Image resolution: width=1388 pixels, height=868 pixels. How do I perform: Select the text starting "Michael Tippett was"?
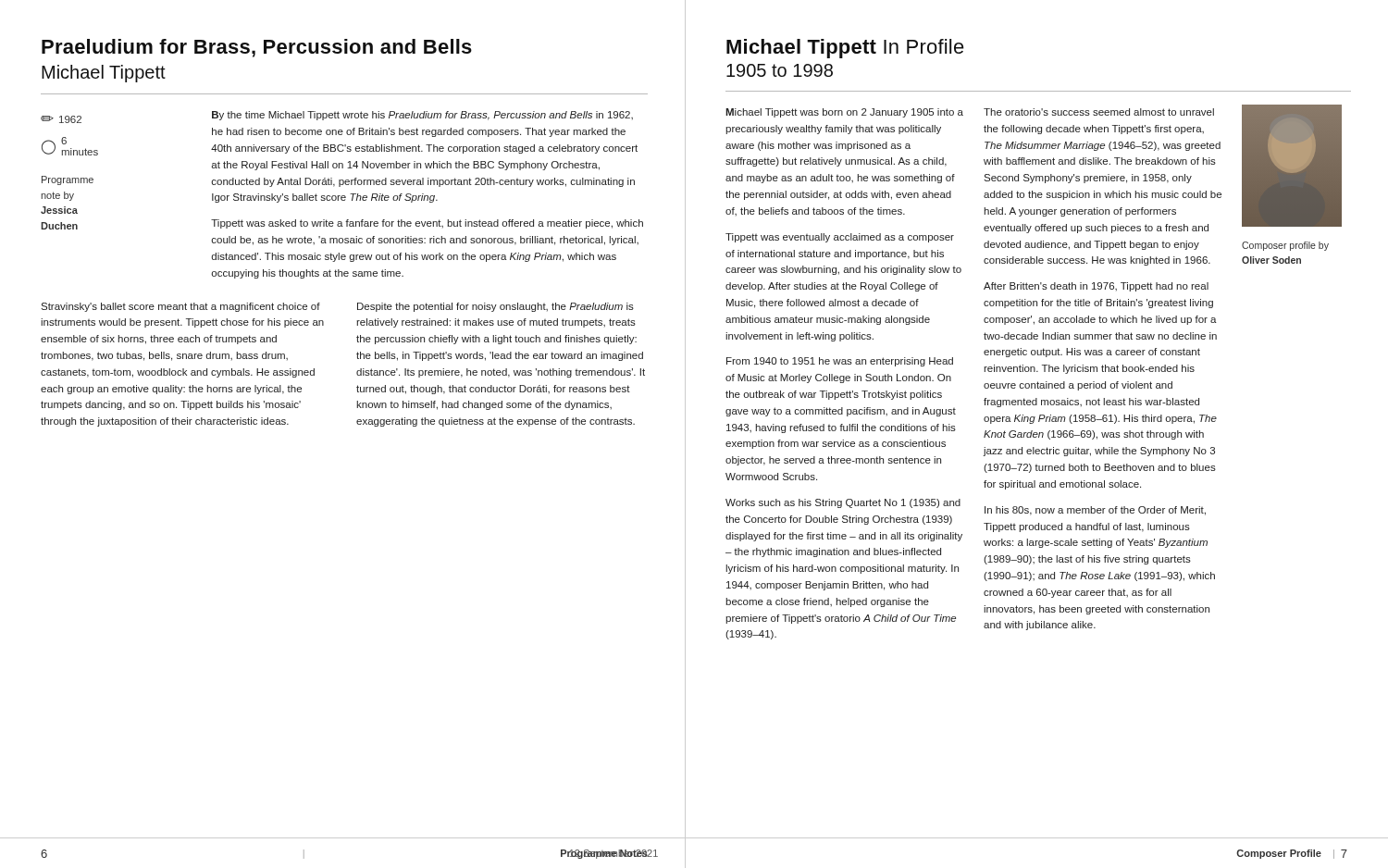pyautogui.click(x=845, y=374)
